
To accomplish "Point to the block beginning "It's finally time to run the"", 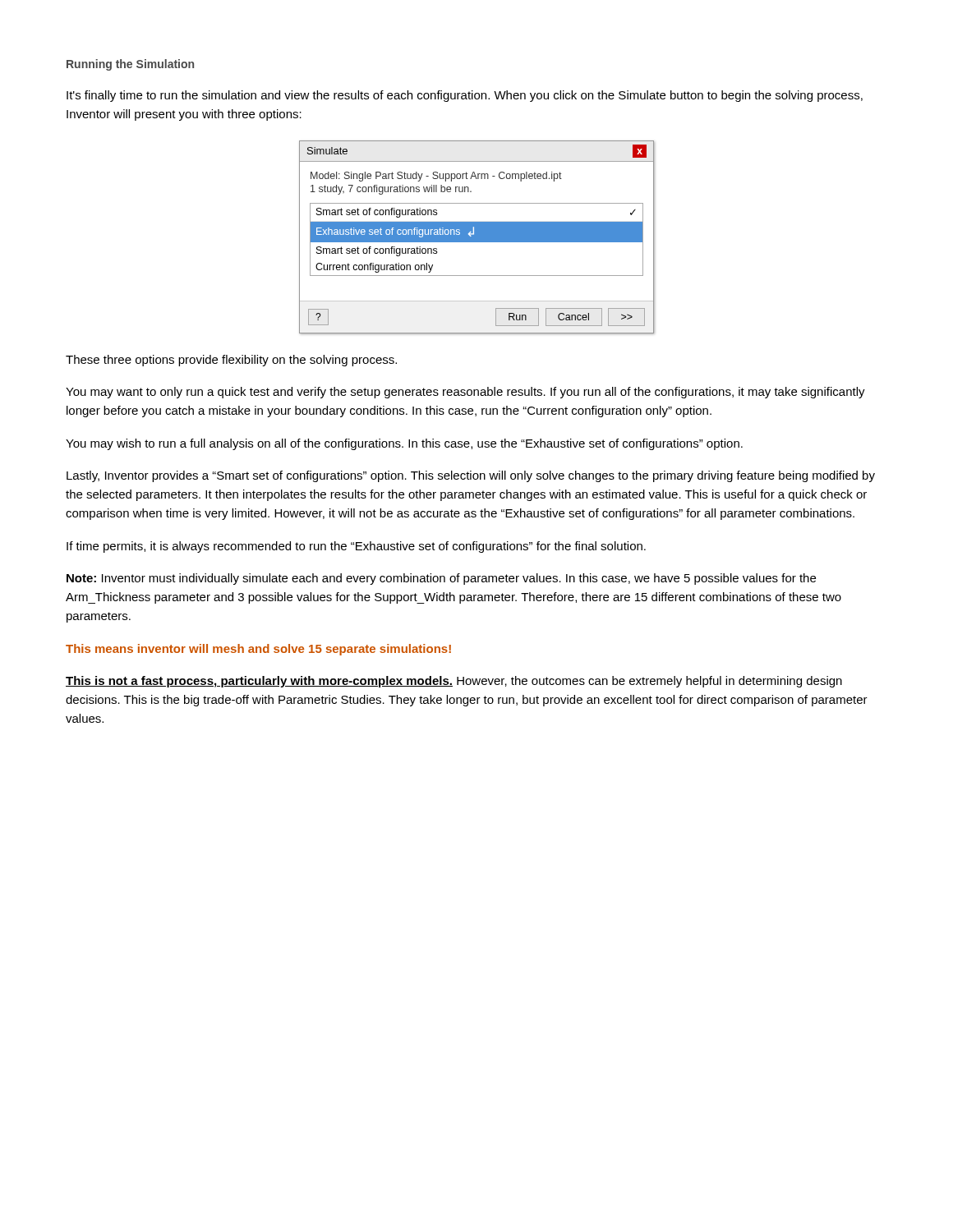I will (x=465, y=104).
